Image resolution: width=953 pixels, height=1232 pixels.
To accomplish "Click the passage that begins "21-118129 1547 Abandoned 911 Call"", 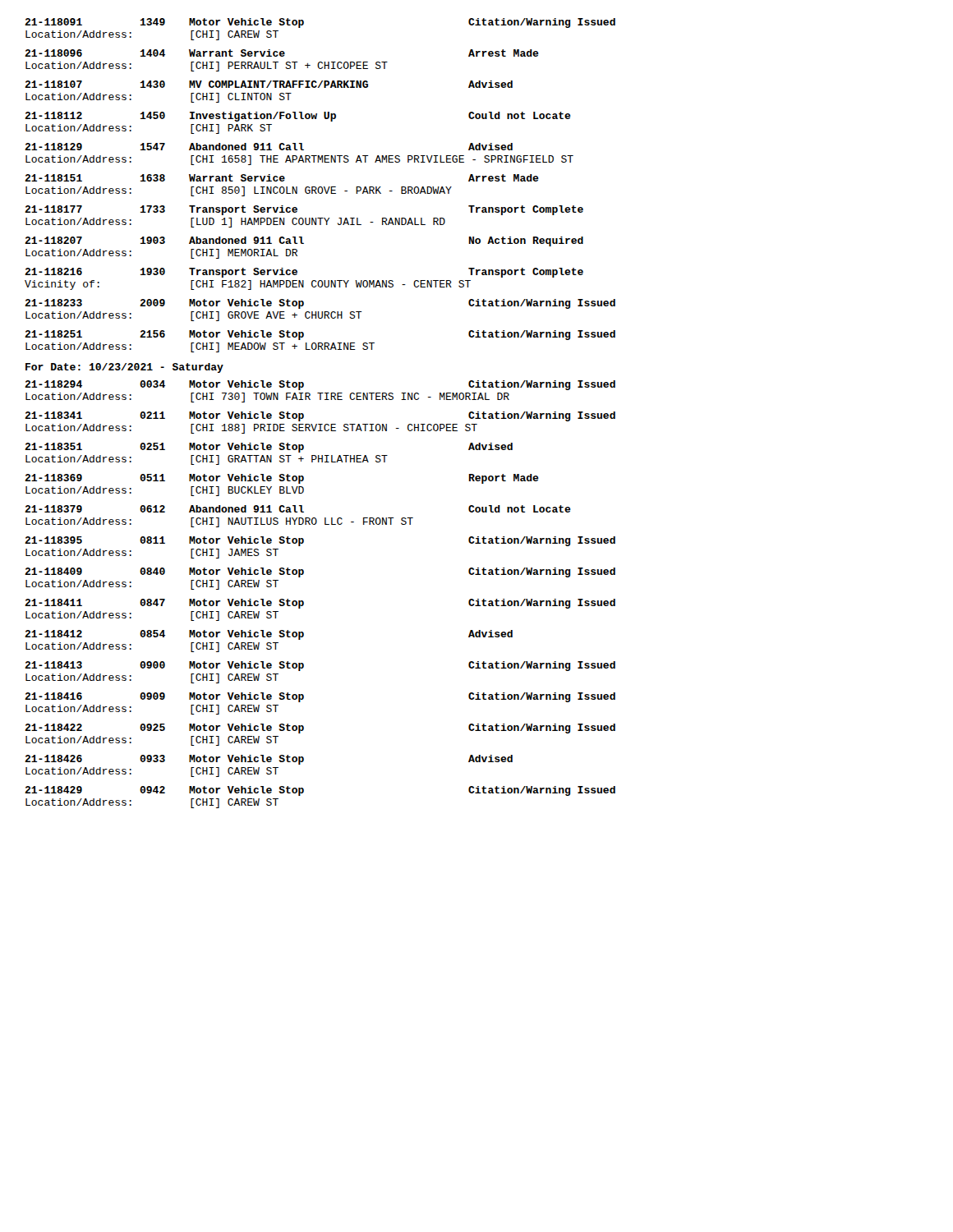I will [476, 154].
